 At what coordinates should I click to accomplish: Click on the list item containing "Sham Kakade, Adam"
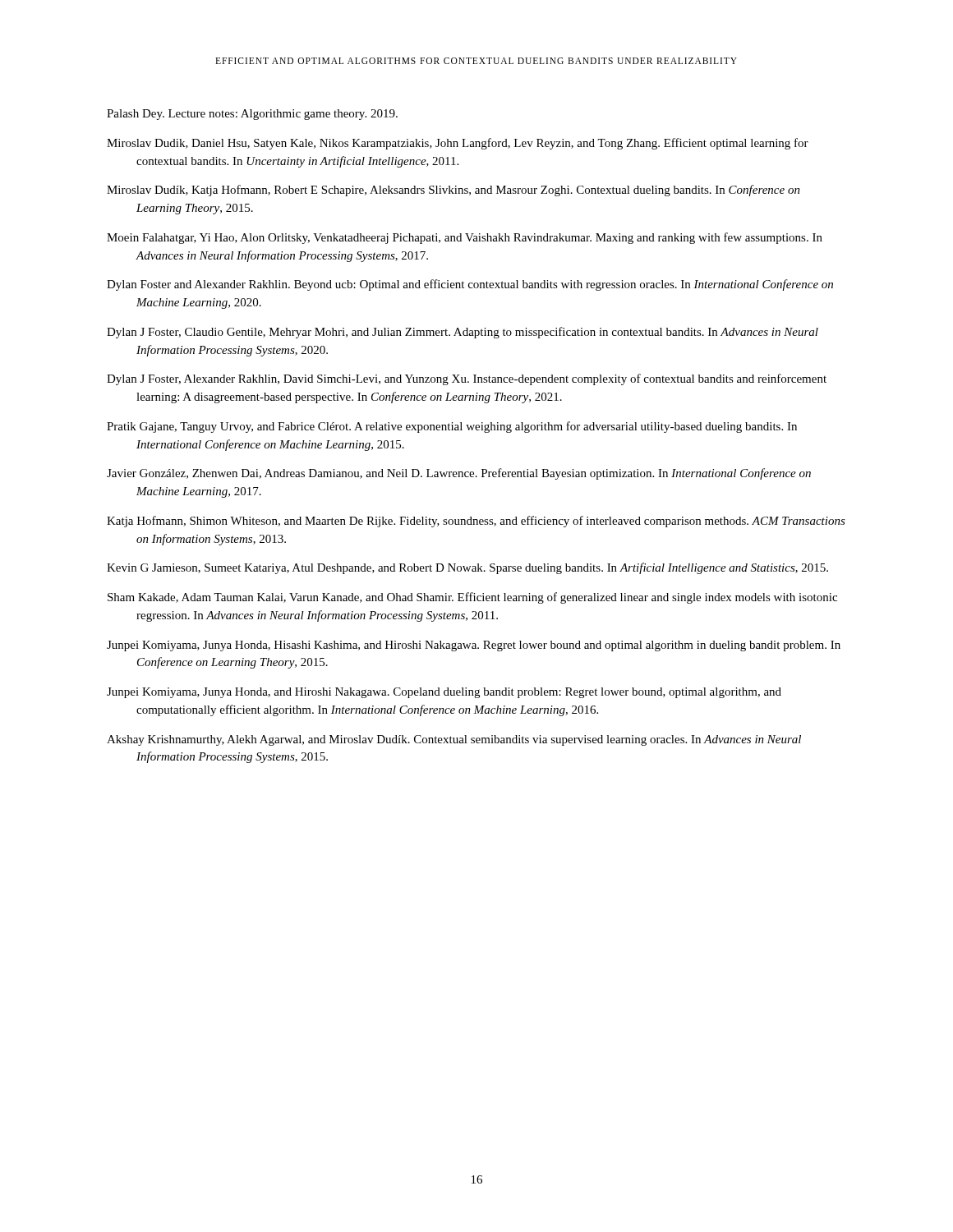[x=472, y=606]
